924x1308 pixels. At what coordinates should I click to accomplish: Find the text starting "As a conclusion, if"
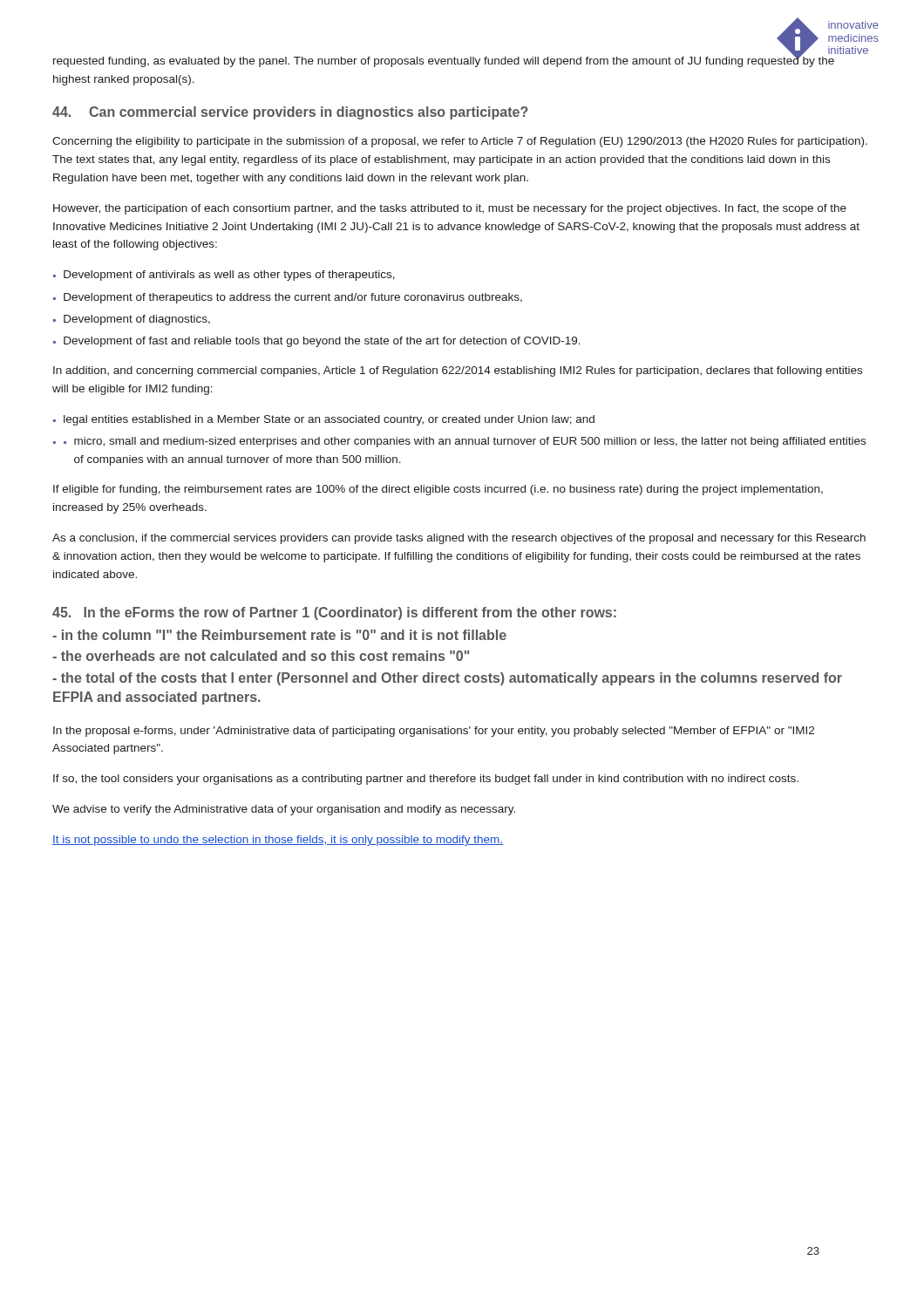[459, 556]
